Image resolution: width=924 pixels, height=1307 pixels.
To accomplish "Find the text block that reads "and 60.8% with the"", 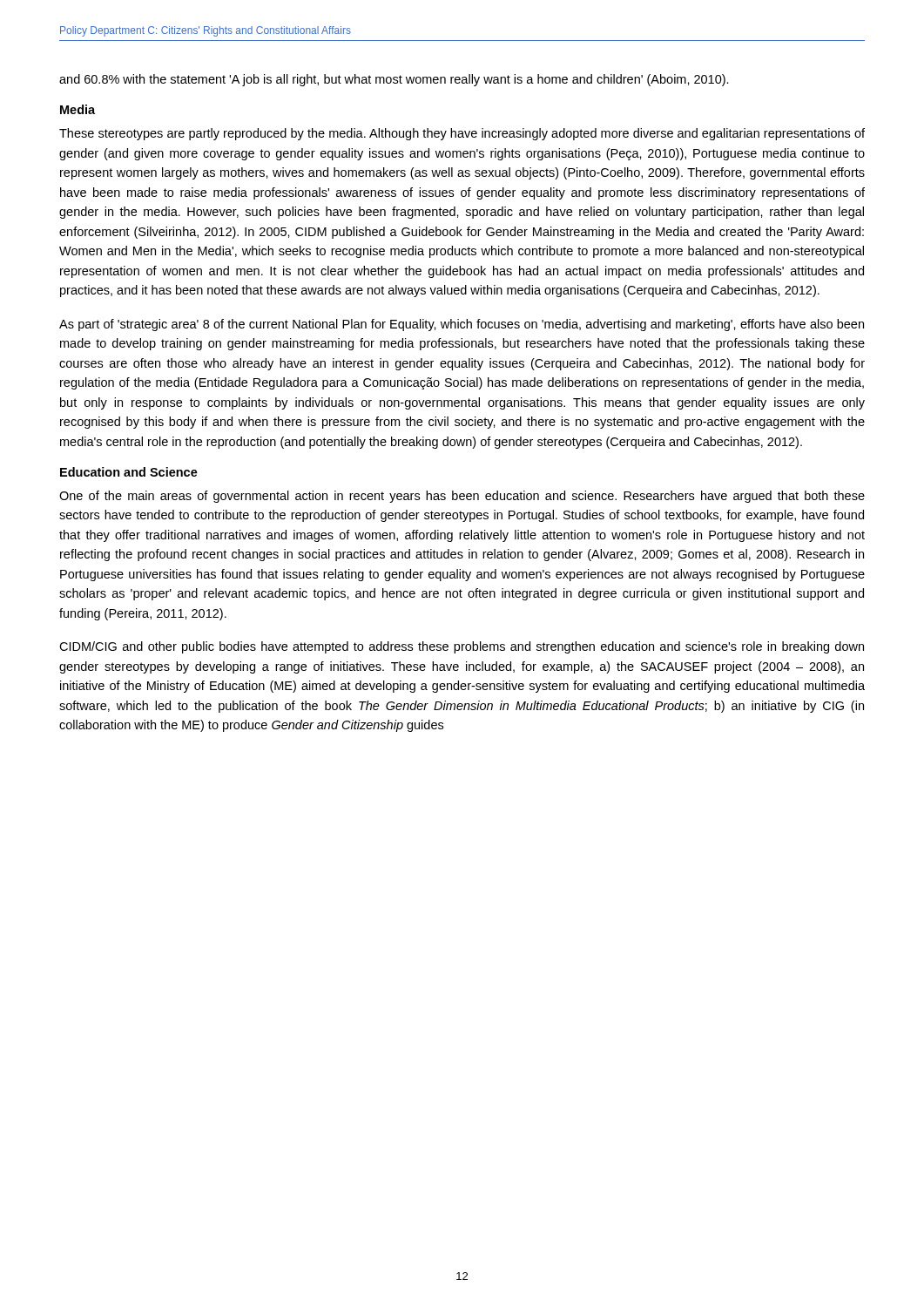I will 394,79.
